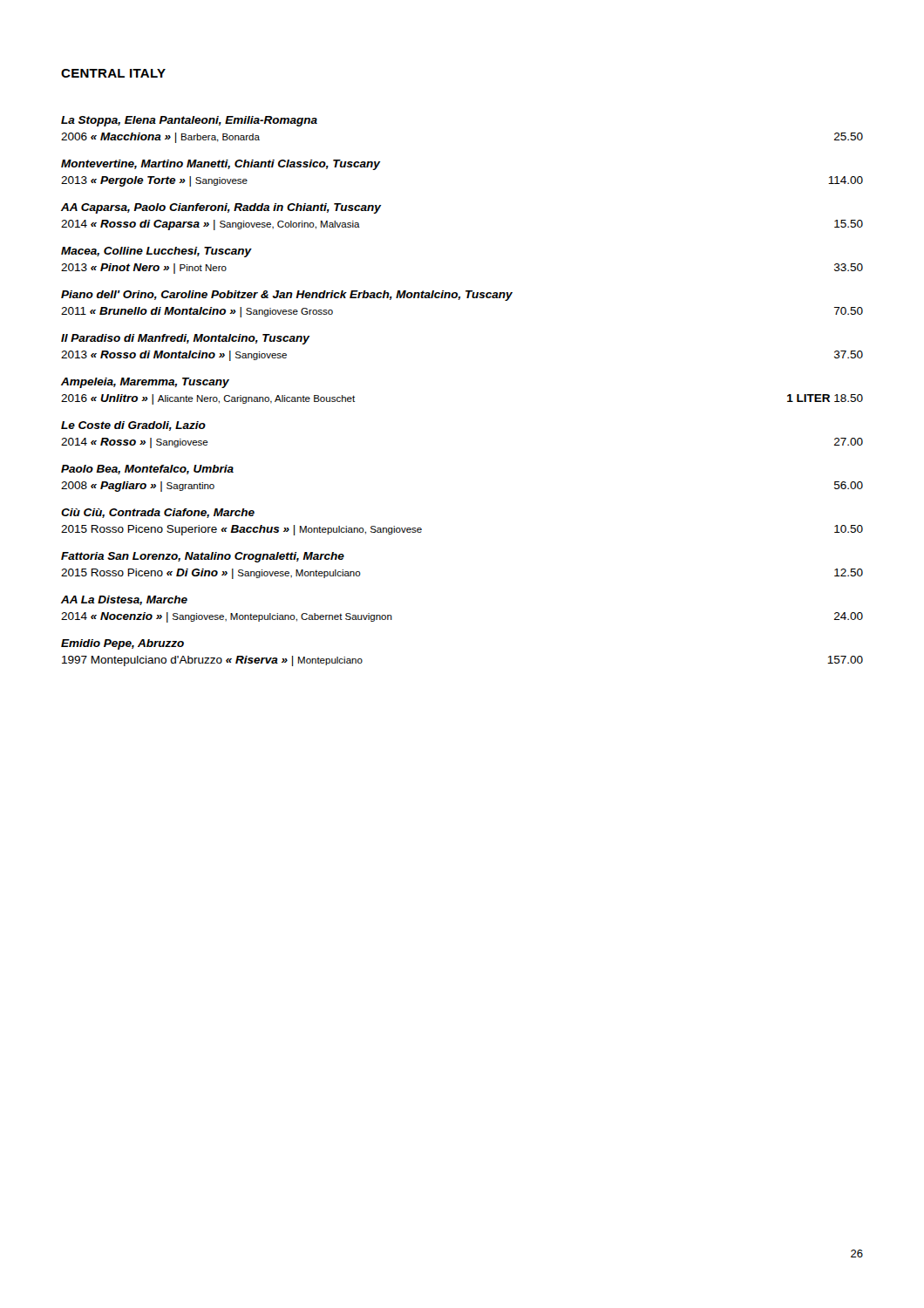
Task: Navigate to the region starting "La Stoppa, Elena Pantaleoni, Emilia-Romagna"
Action: tap(189, 121)
